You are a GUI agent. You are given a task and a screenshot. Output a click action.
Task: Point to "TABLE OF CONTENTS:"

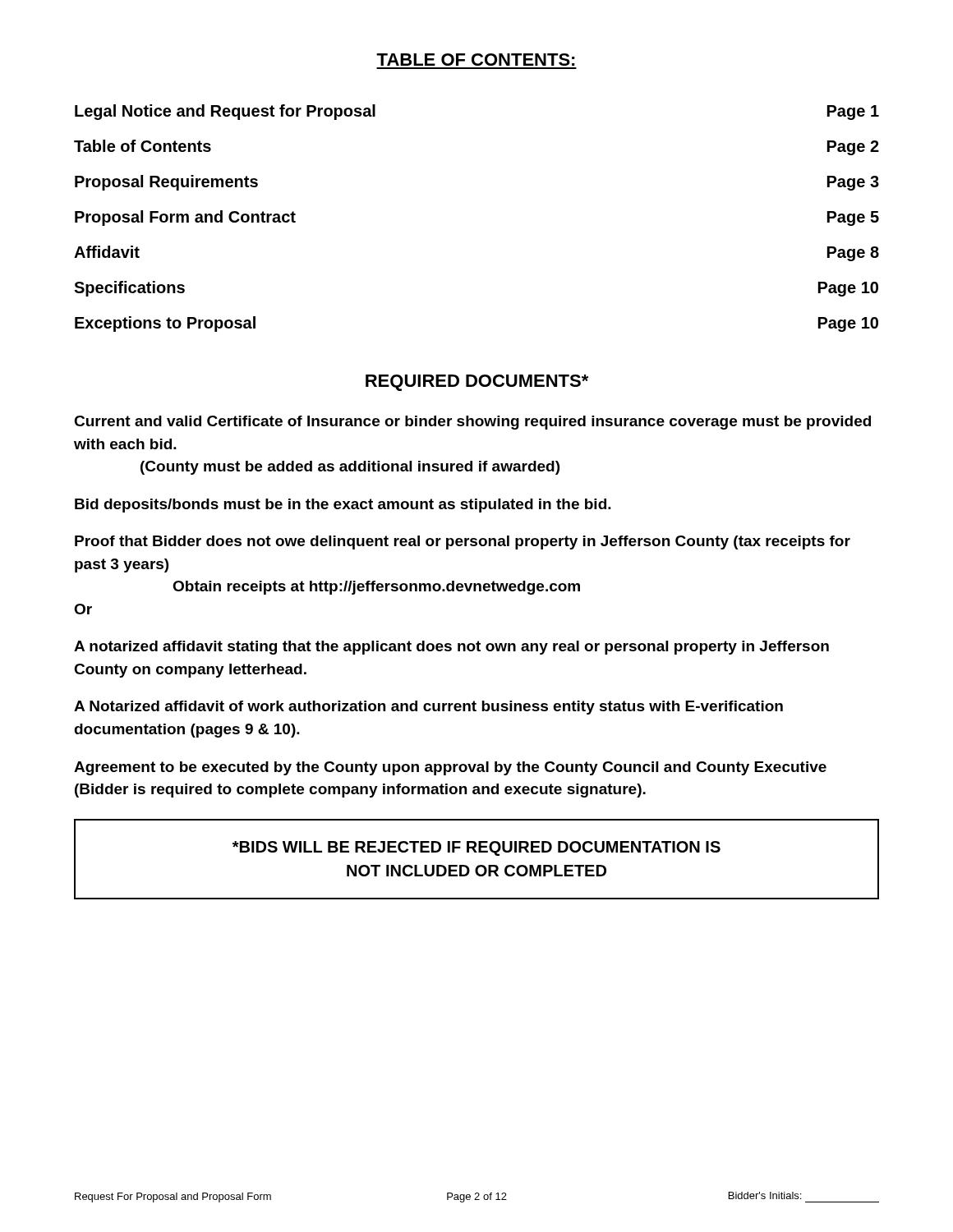tap(476, 60)
